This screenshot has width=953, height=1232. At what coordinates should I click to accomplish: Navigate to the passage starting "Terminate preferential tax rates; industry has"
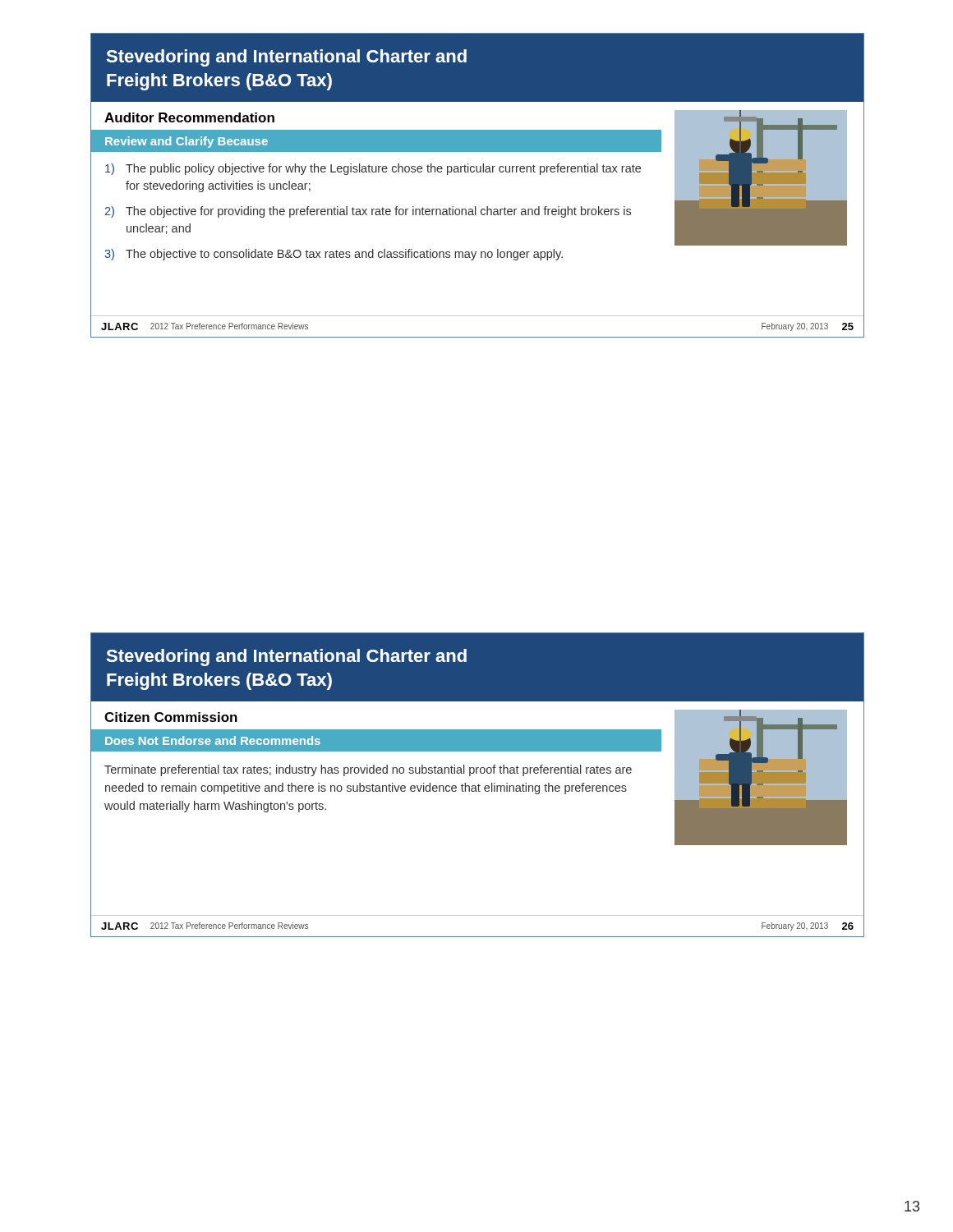point(368,788)
